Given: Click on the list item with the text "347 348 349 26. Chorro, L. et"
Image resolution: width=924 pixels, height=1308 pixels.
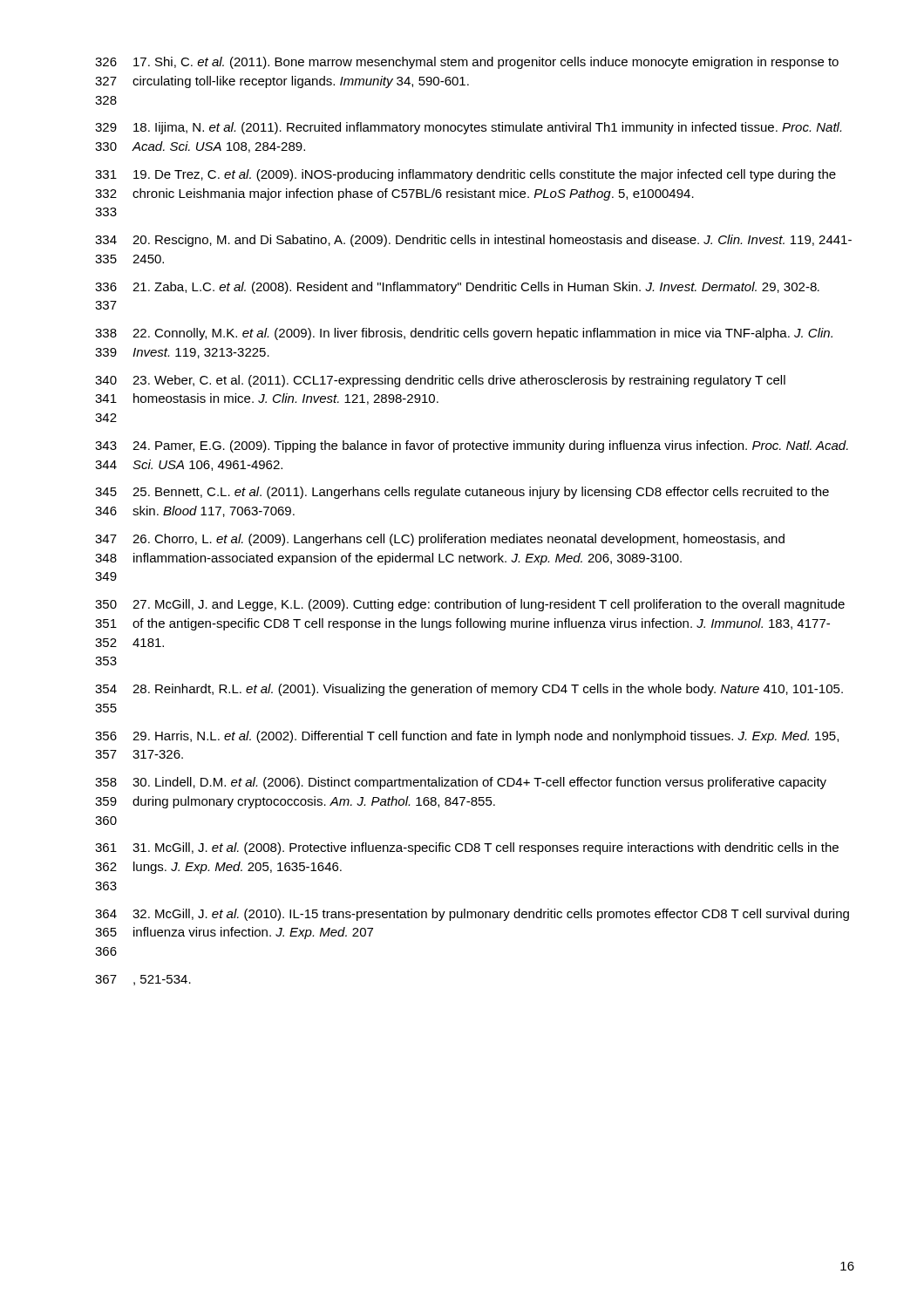Looking at the screenshot, I should (x=462, y=558).
